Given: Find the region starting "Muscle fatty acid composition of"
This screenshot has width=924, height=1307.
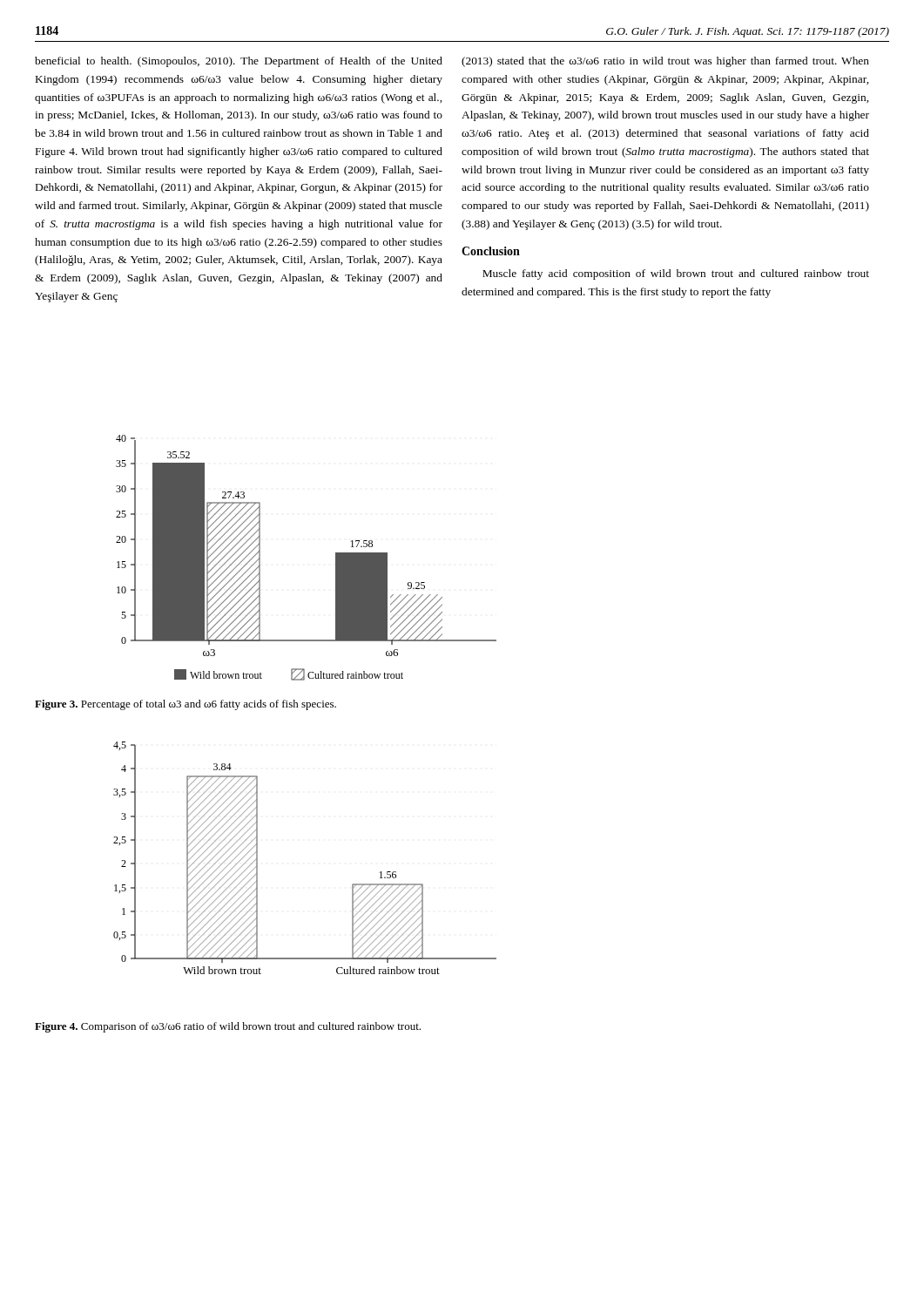Looking at the screenshot, I should (665, 283).
